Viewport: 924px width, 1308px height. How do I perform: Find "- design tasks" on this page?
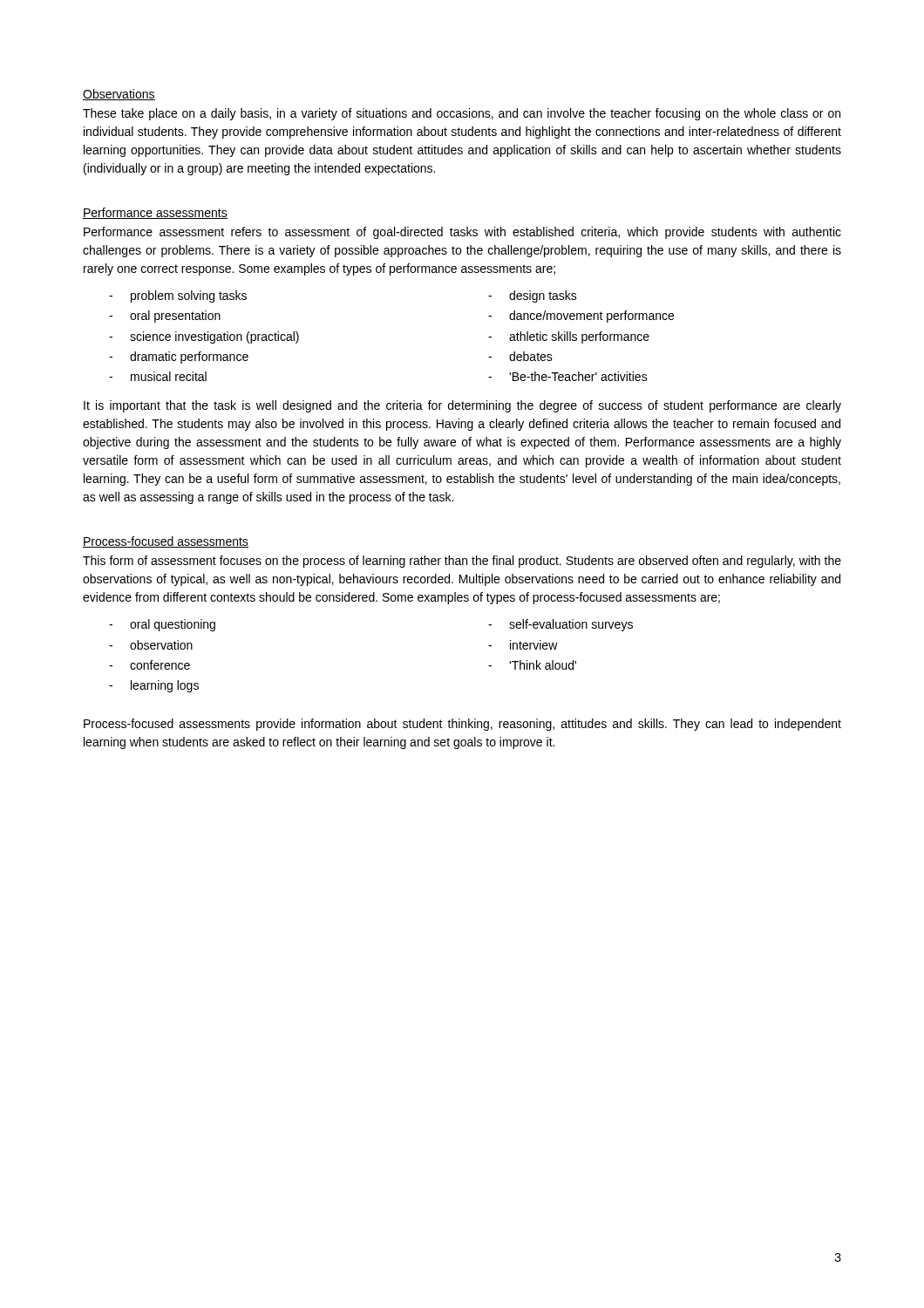coord(533,296)
